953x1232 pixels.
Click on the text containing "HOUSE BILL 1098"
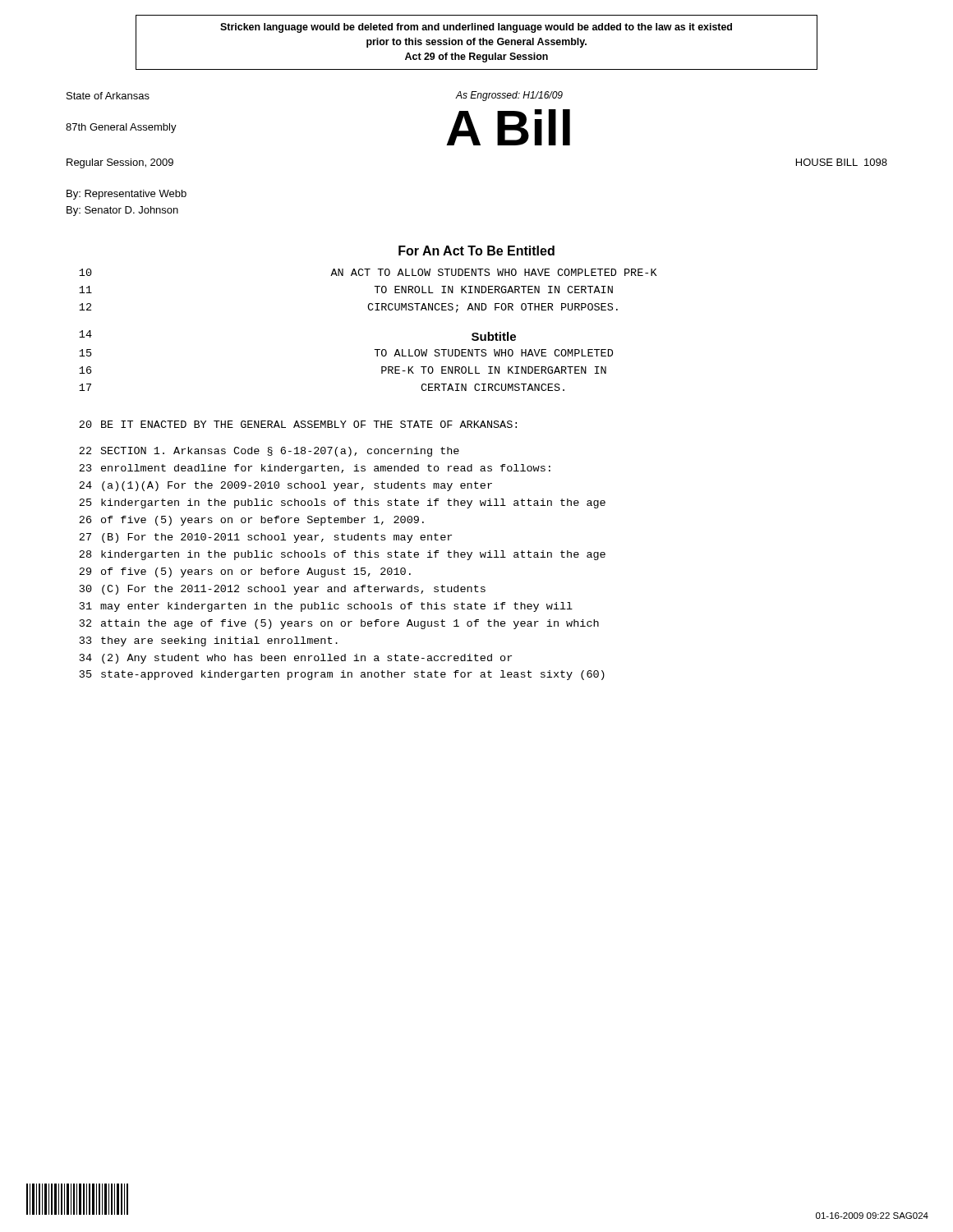coord(841,162)
